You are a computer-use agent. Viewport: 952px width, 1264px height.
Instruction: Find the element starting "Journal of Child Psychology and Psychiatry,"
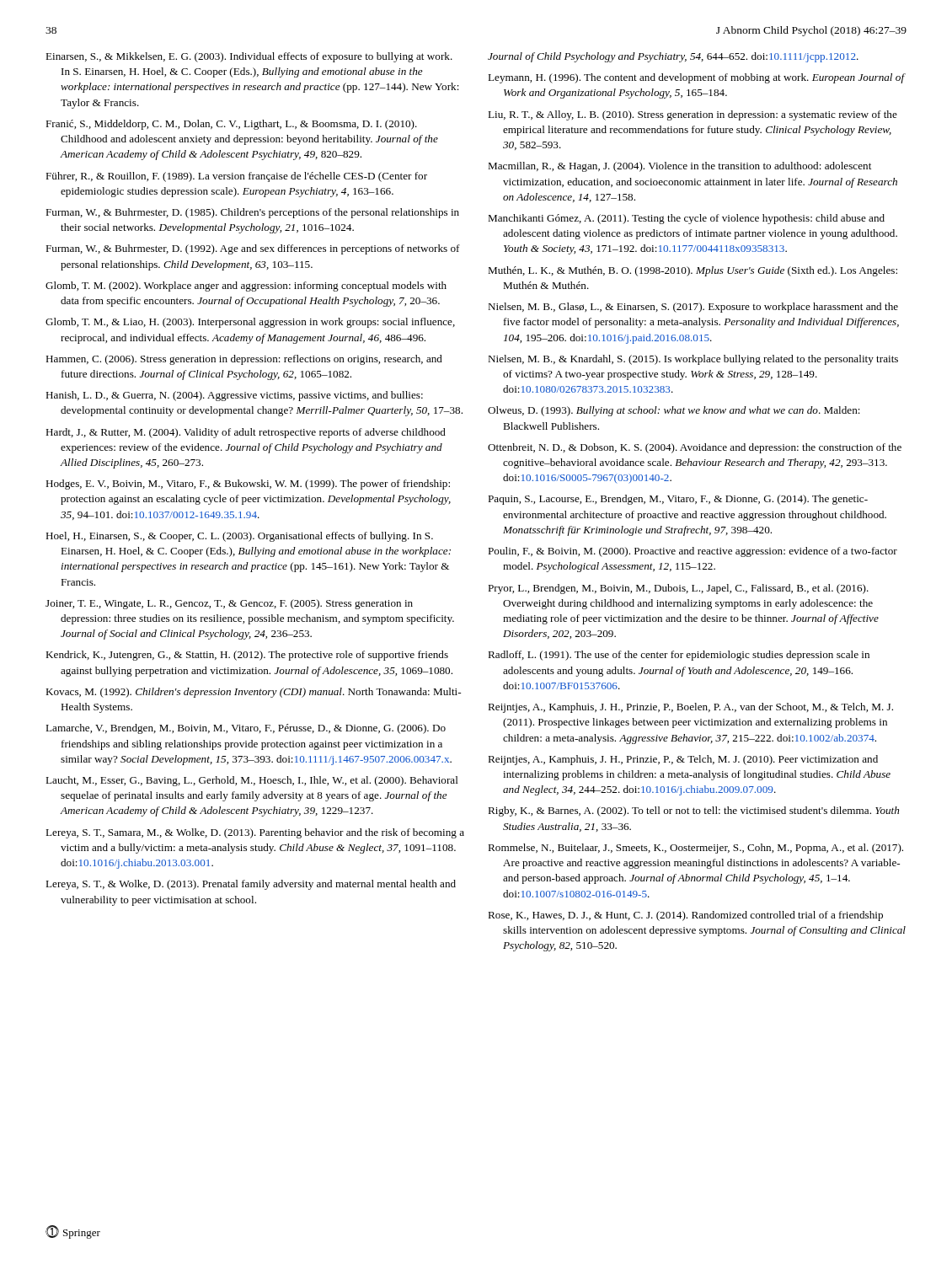[673, 56]
